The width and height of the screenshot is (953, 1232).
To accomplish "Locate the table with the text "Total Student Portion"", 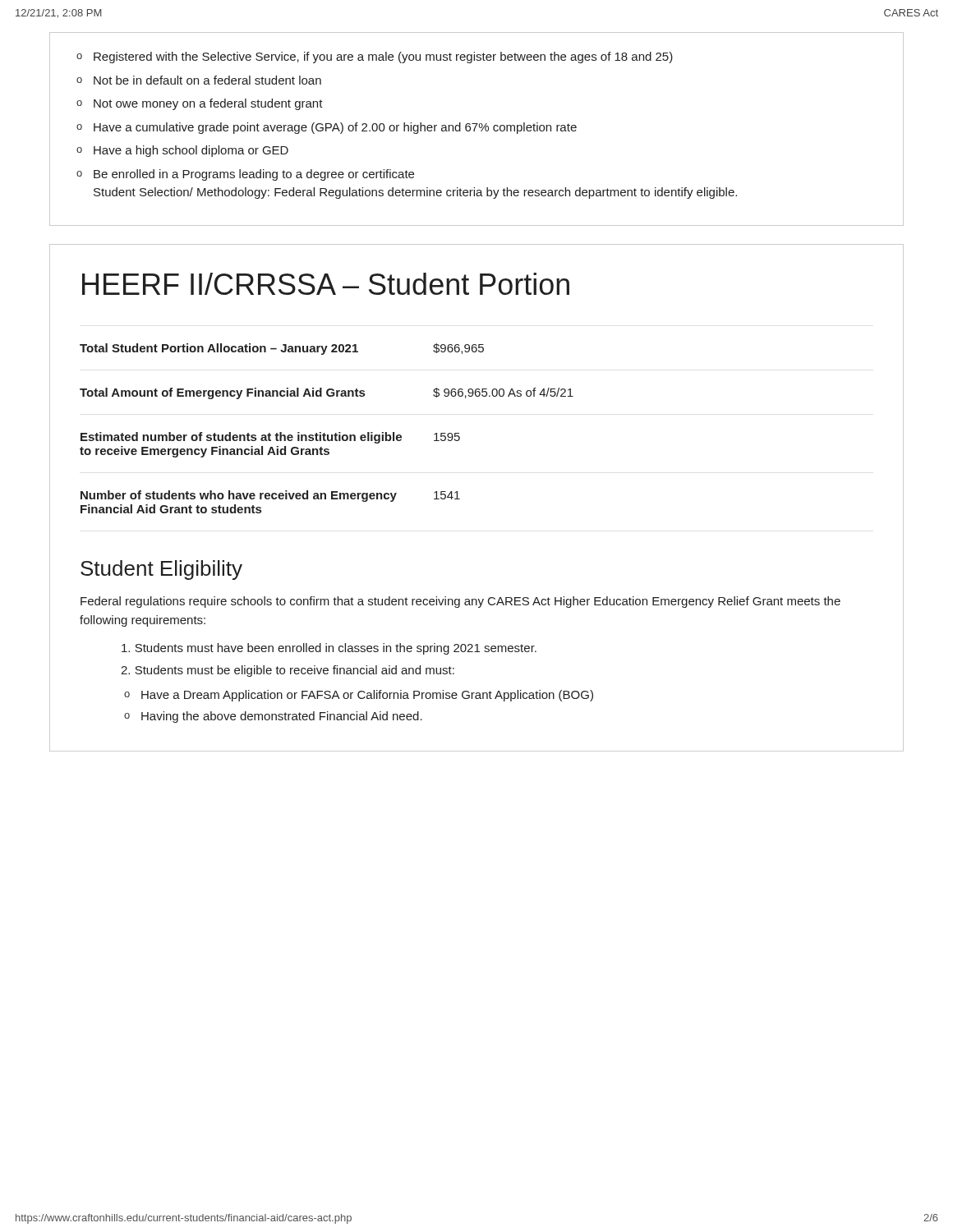I will click(x=476, y=428).
